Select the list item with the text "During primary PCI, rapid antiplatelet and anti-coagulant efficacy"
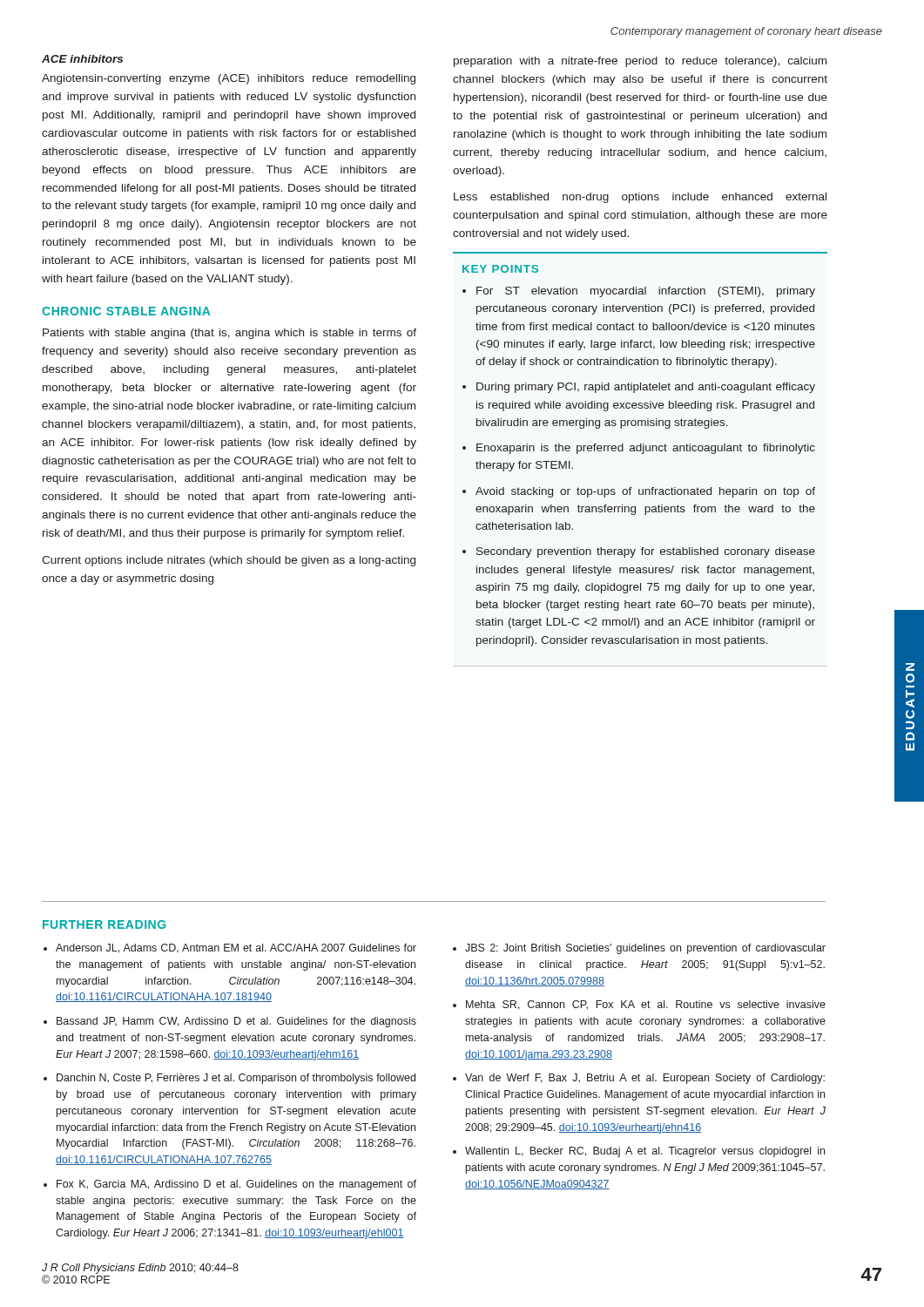This screenshot has width=924, height=1307. (x=645, y=405)
